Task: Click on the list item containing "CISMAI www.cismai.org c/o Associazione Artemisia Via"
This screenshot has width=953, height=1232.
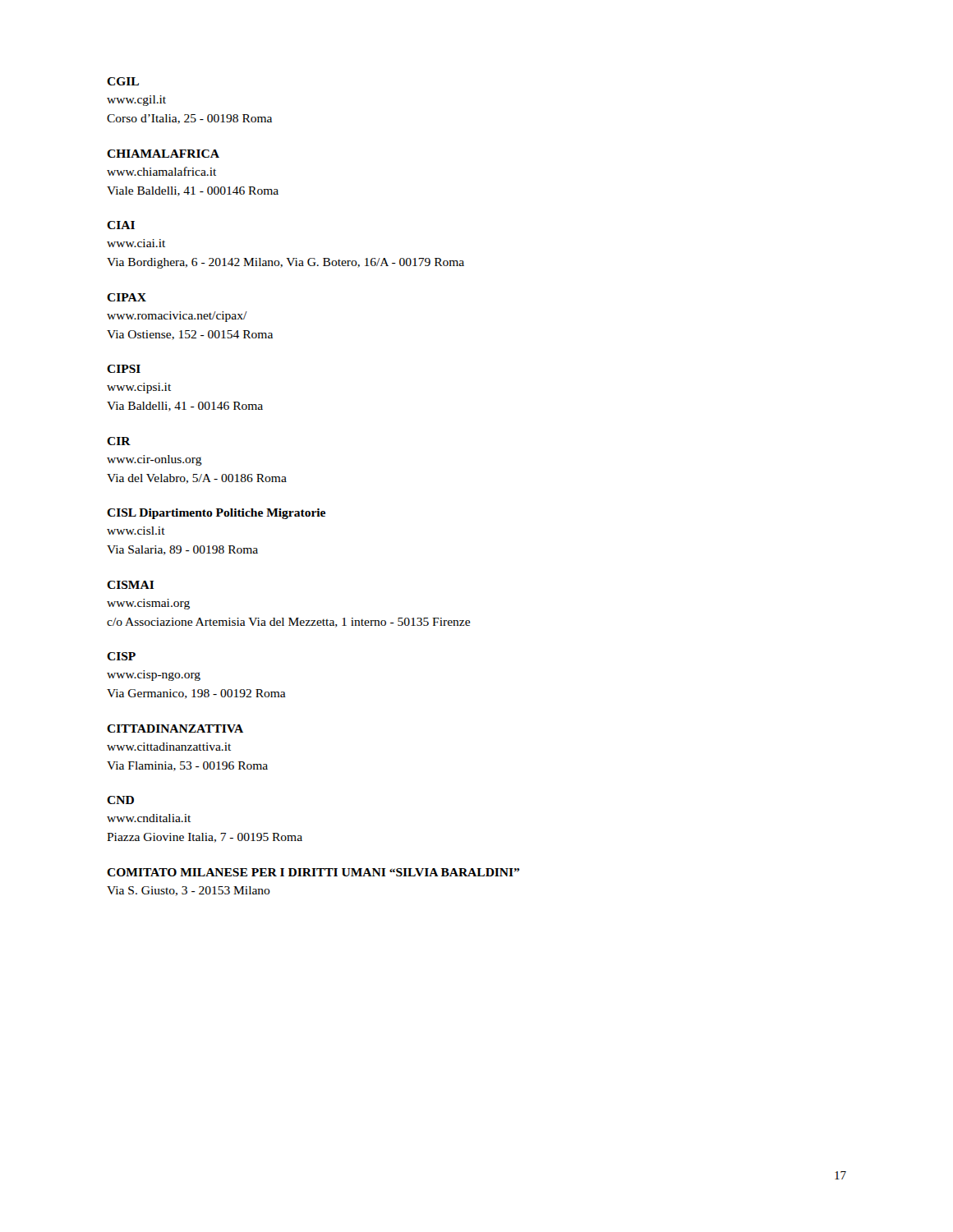Action: [131, 585]
